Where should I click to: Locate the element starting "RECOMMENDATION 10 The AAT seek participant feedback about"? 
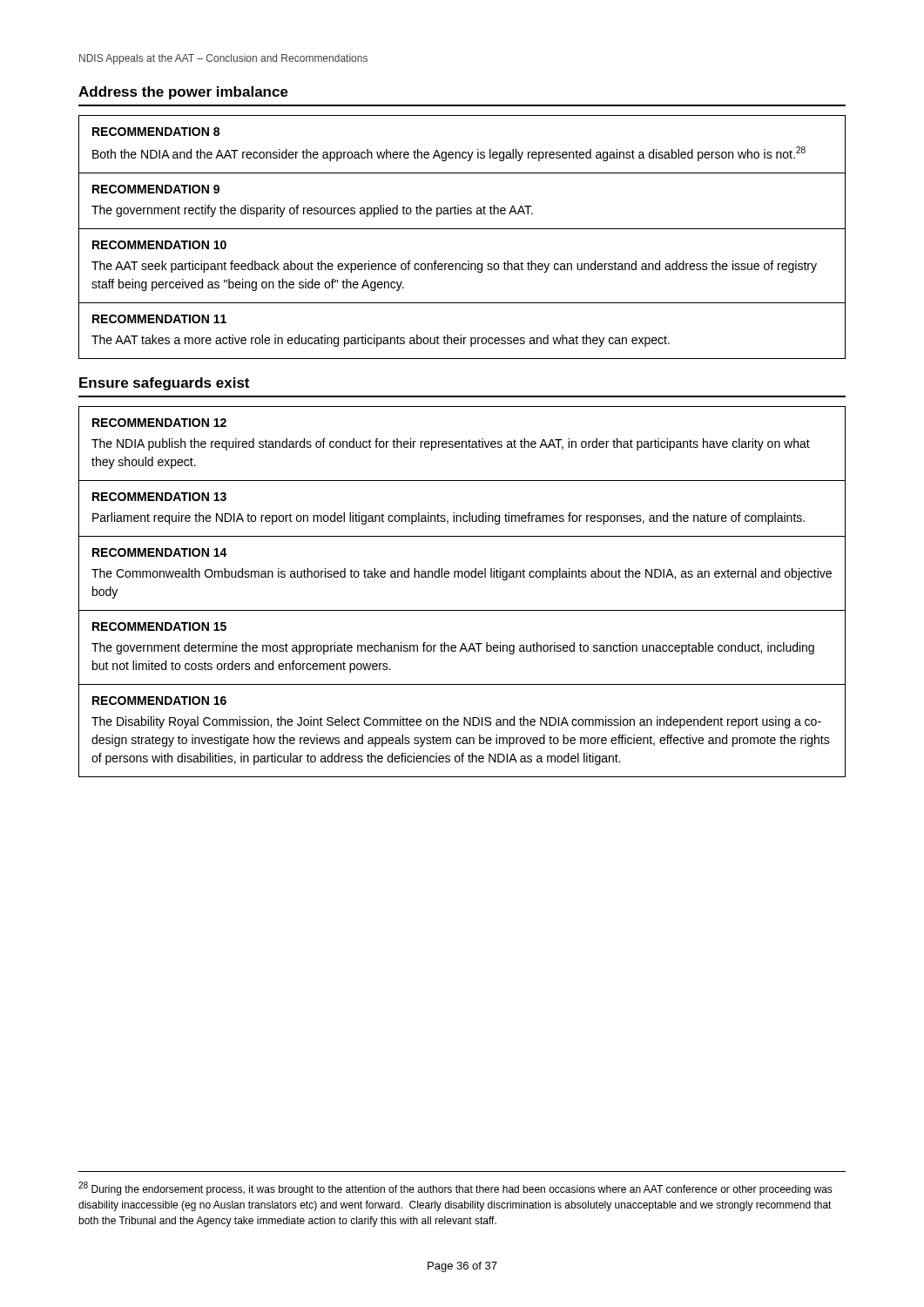[462, 265]
